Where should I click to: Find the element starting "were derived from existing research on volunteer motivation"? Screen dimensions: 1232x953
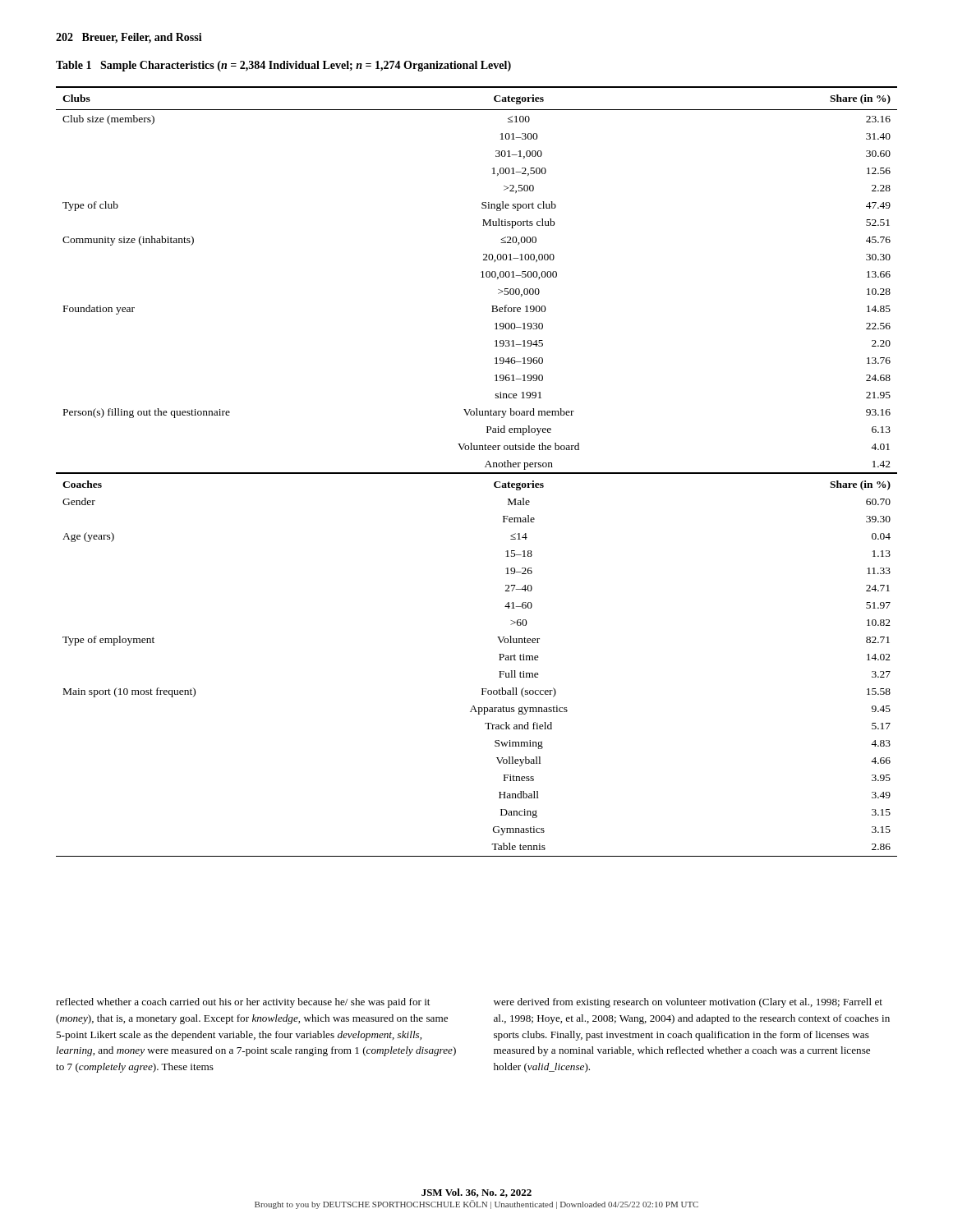[x=692, y=1034]
